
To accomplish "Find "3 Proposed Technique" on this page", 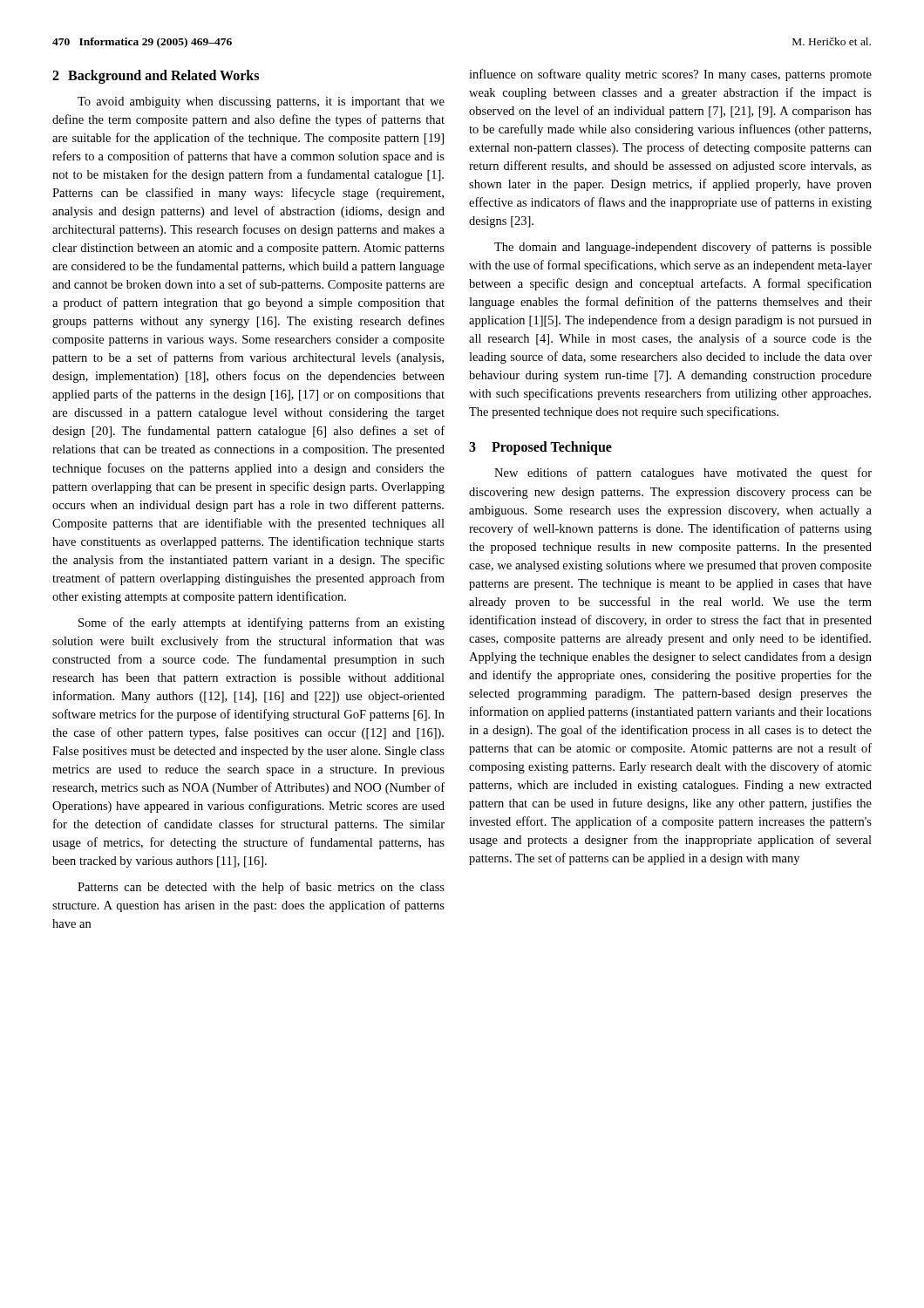I will click(540, 447).
